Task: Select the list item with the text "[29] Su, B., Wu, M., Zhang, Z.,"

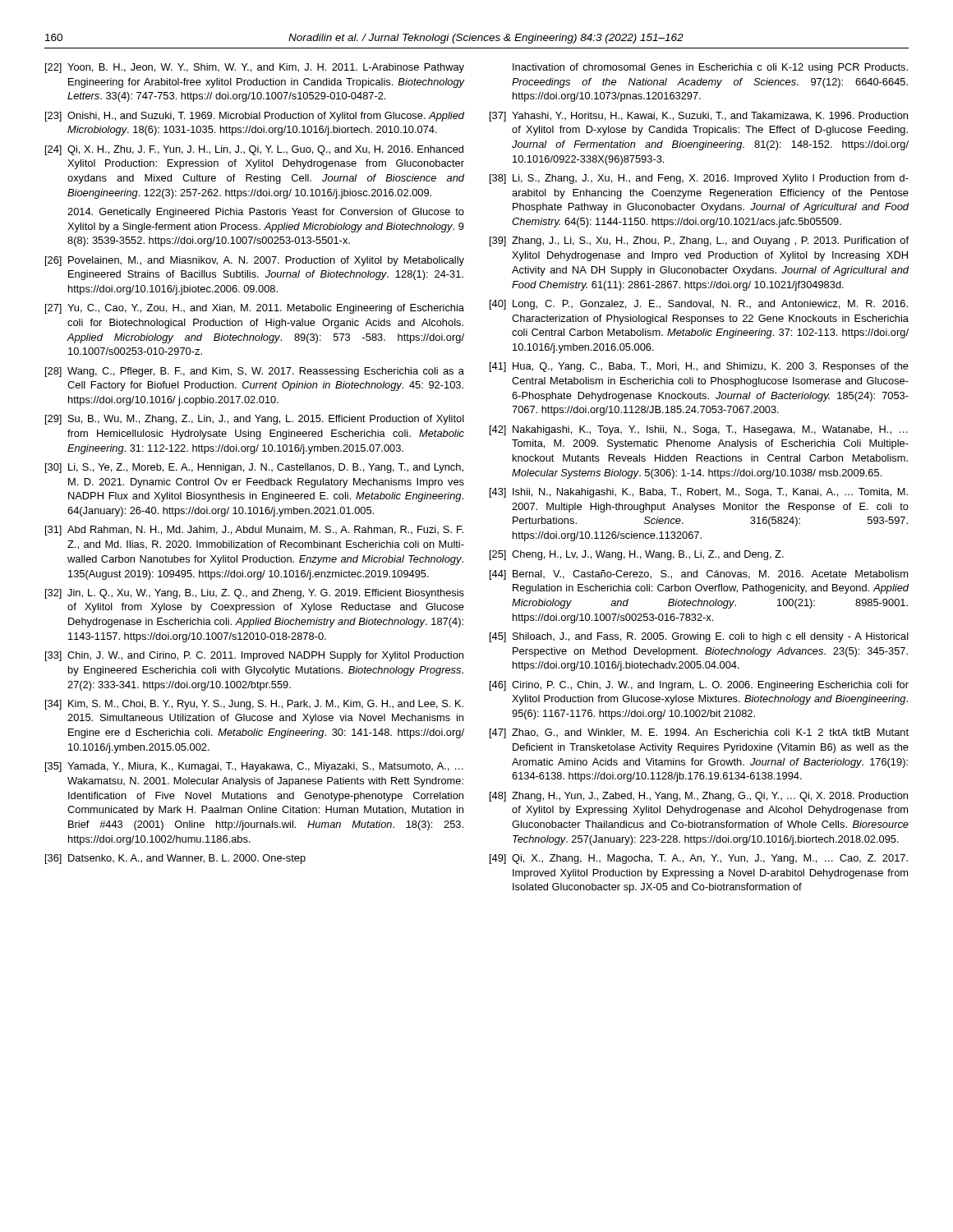Action: coord(254,434)
